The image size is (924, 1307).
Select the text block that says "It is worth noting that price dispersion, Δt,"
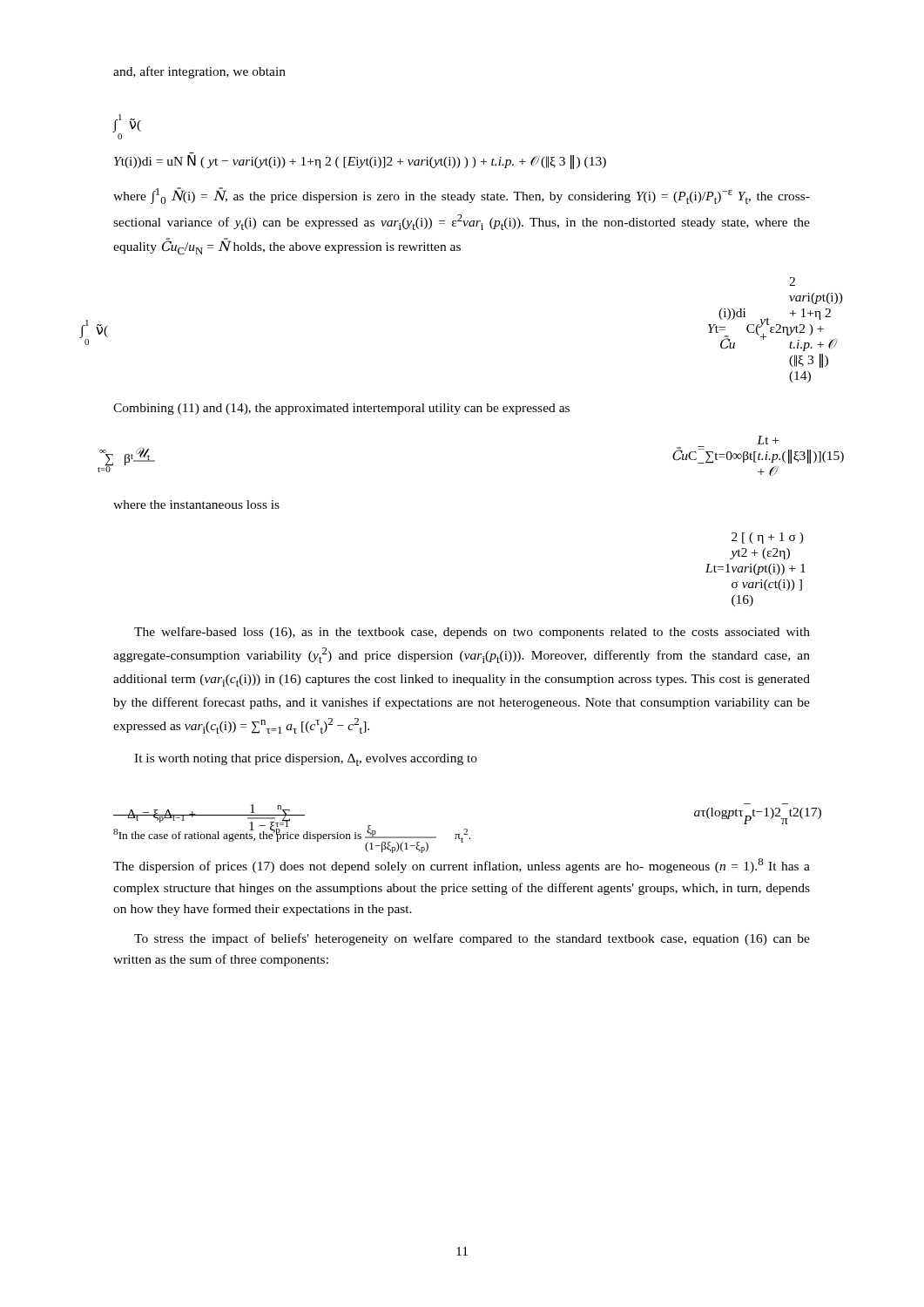[x=462, y=760]
